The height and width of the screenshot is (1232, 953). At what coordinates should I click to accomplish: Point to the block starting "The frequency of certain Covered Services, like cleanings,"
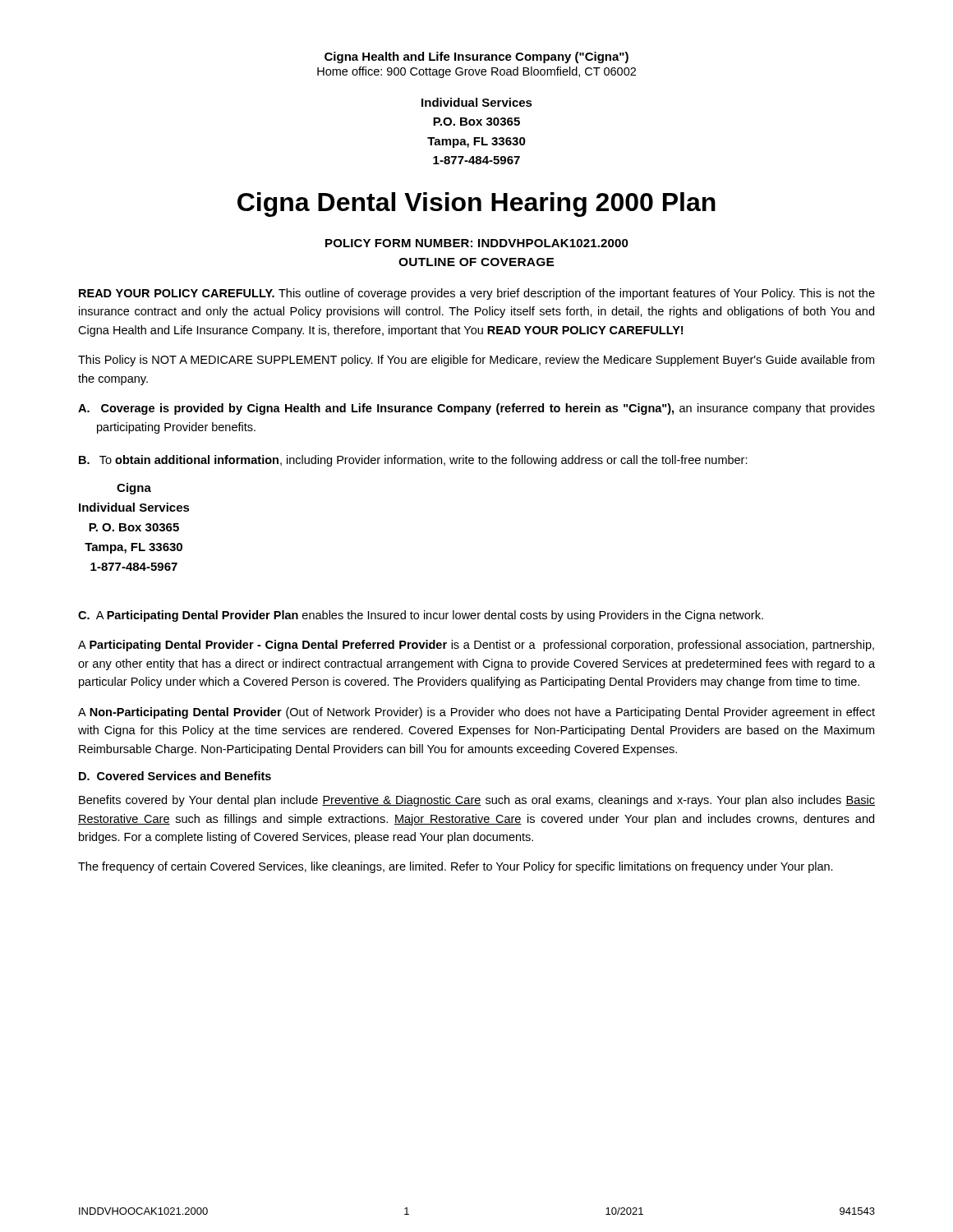pos(456,867)
